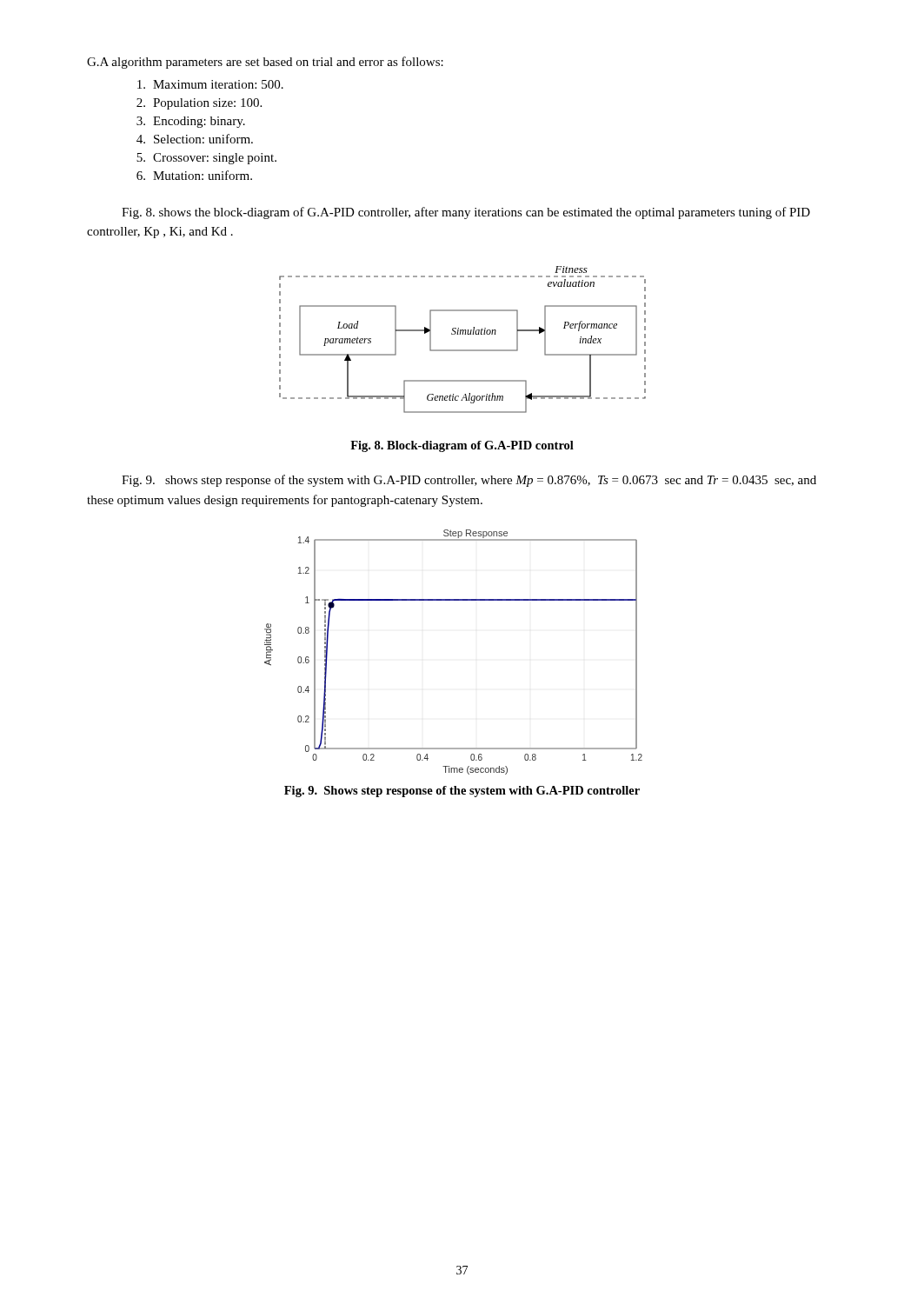Image resolution: width=924 pixels, height=1304 pixels.
Task: Locate the line chart
Action: tap(462, 654)
